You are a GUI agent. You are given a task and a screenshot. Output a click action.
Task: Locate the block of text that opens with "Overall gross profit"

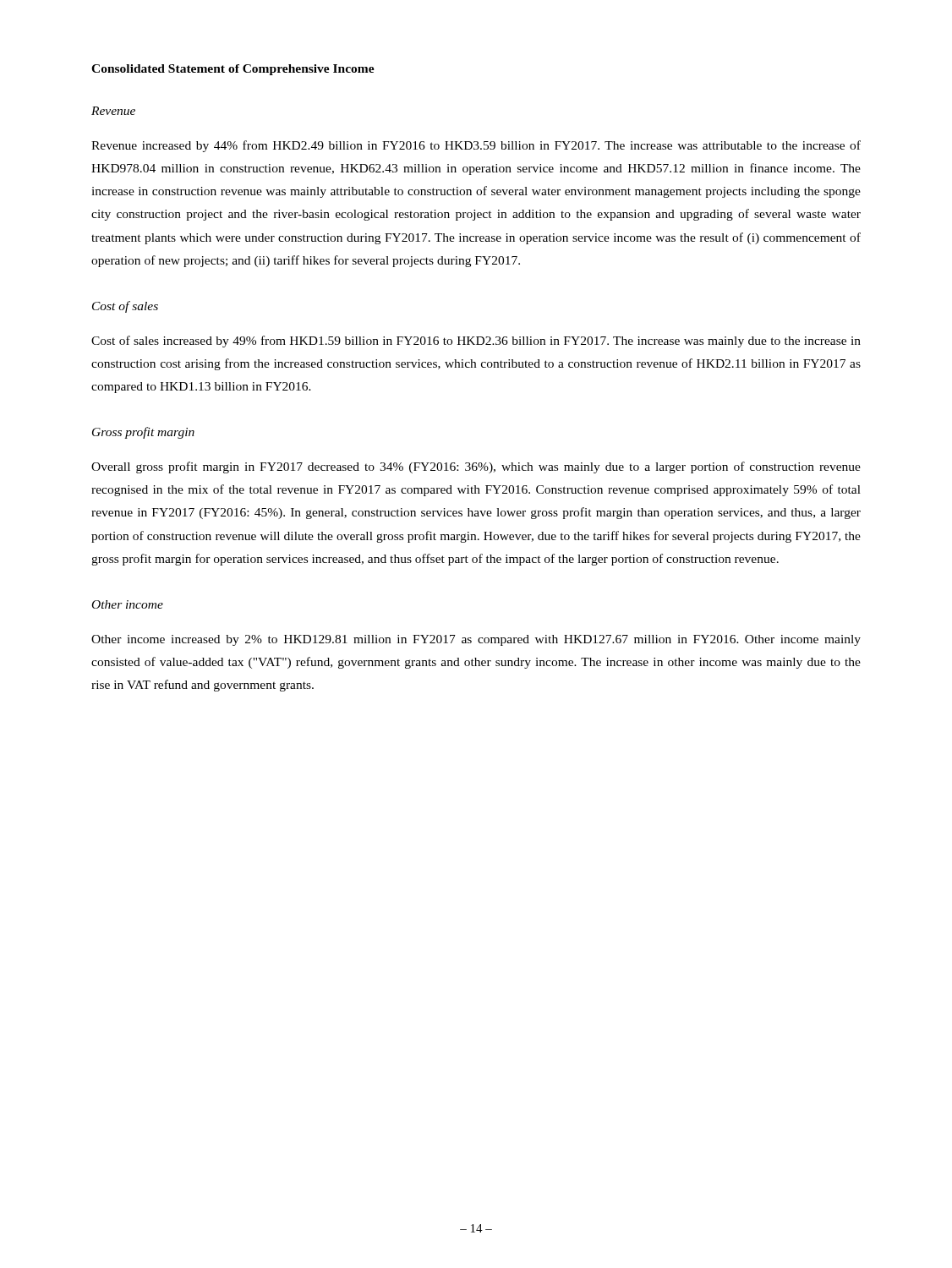click(x=476, y=512)
